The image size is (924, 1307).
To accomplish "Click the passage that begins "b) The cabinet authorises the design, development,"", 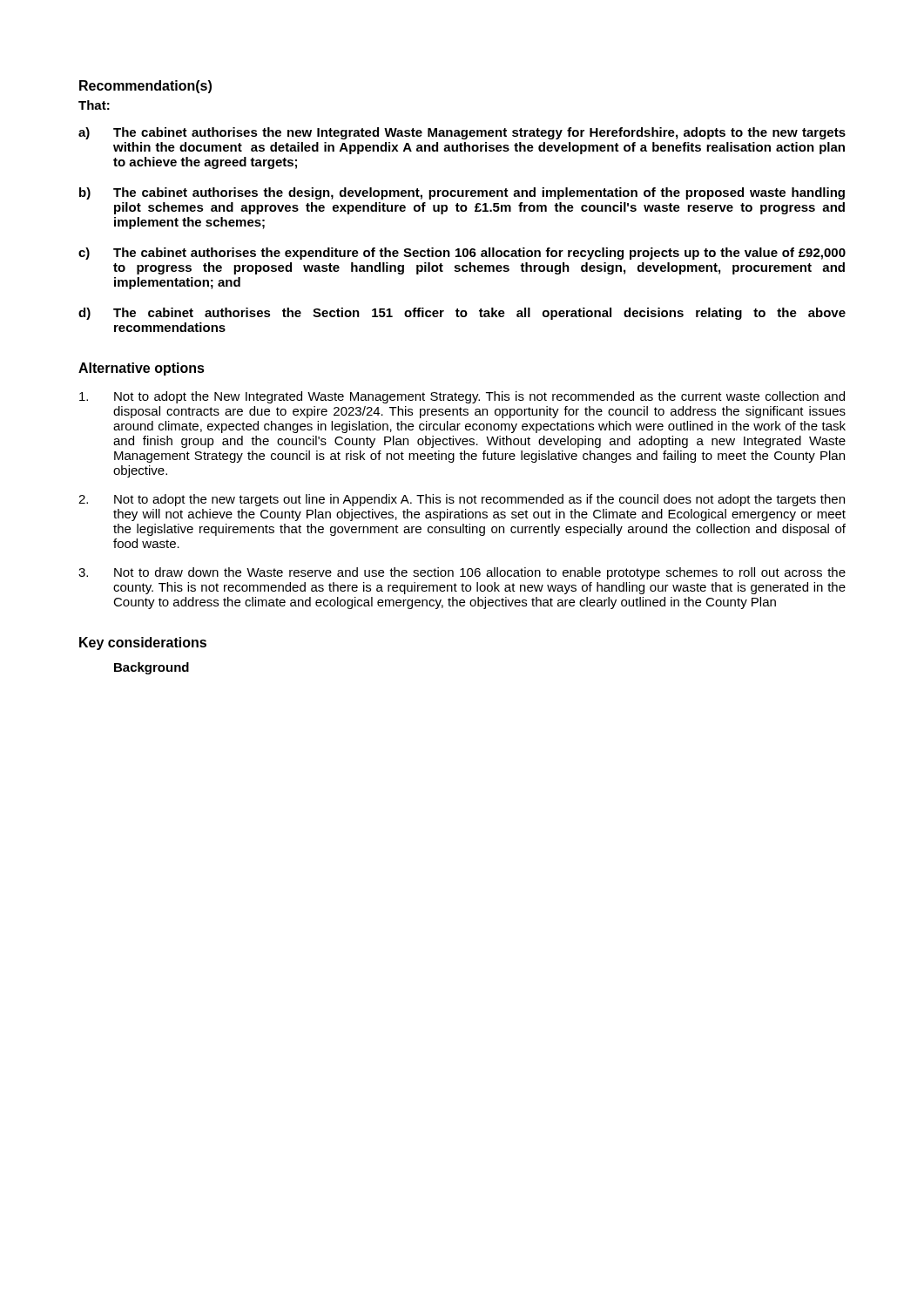I will pos(462,207).
